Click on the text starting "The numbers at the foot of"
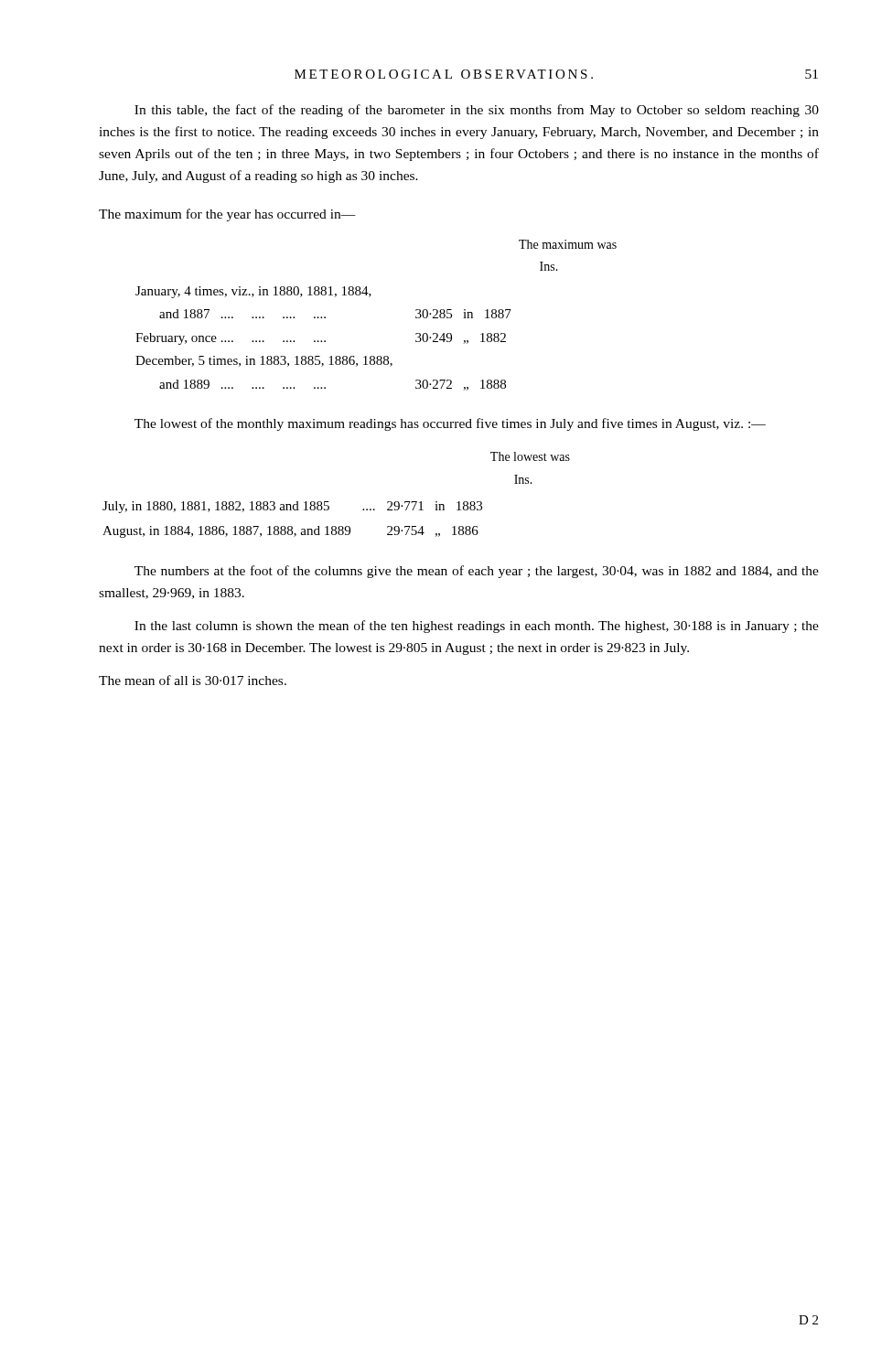The width and height of the screenshot is (892, 1372). click(459, 581)
